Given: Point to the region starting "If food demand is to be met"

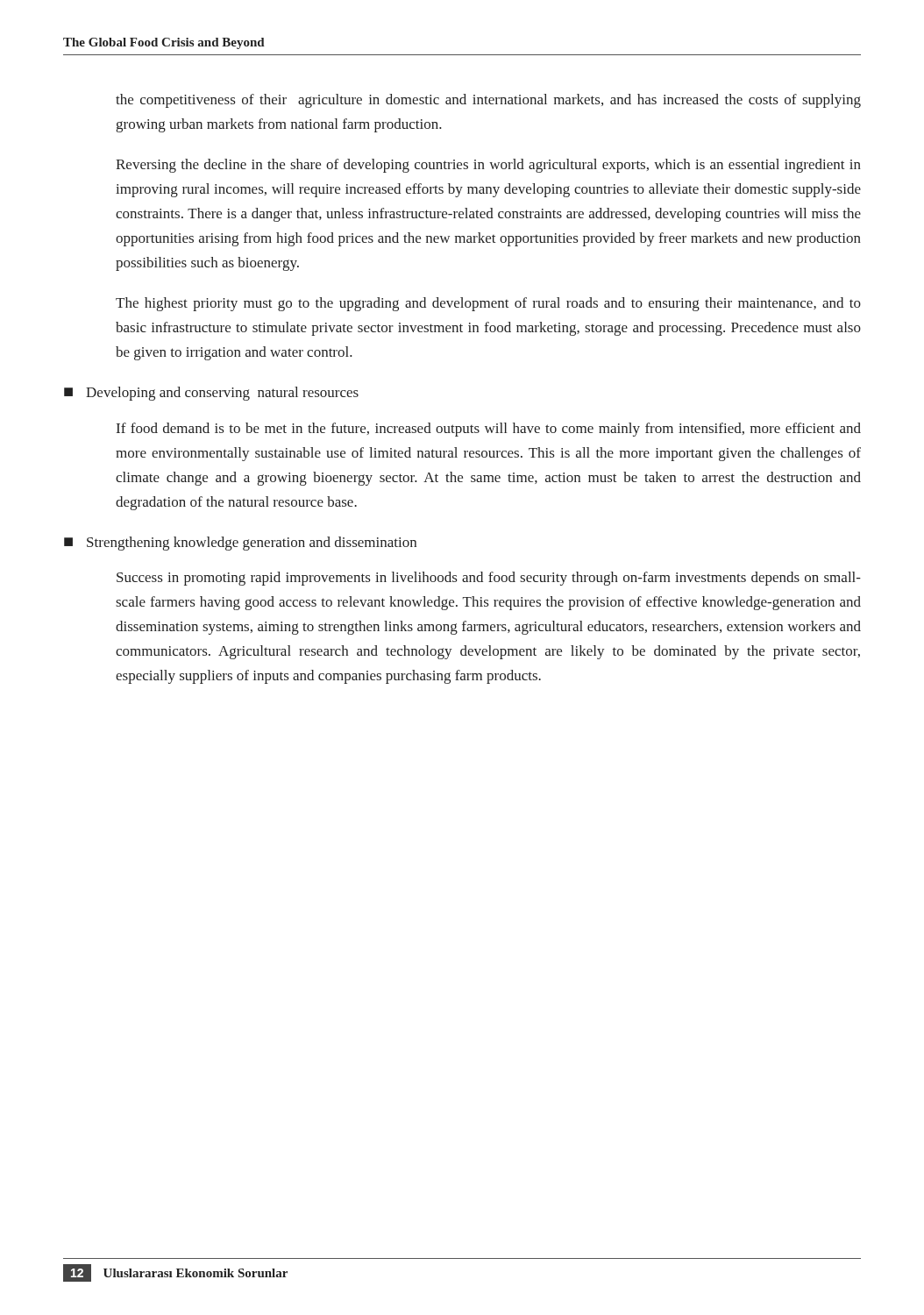Looking at the screenshot, I should coord(488,465).
